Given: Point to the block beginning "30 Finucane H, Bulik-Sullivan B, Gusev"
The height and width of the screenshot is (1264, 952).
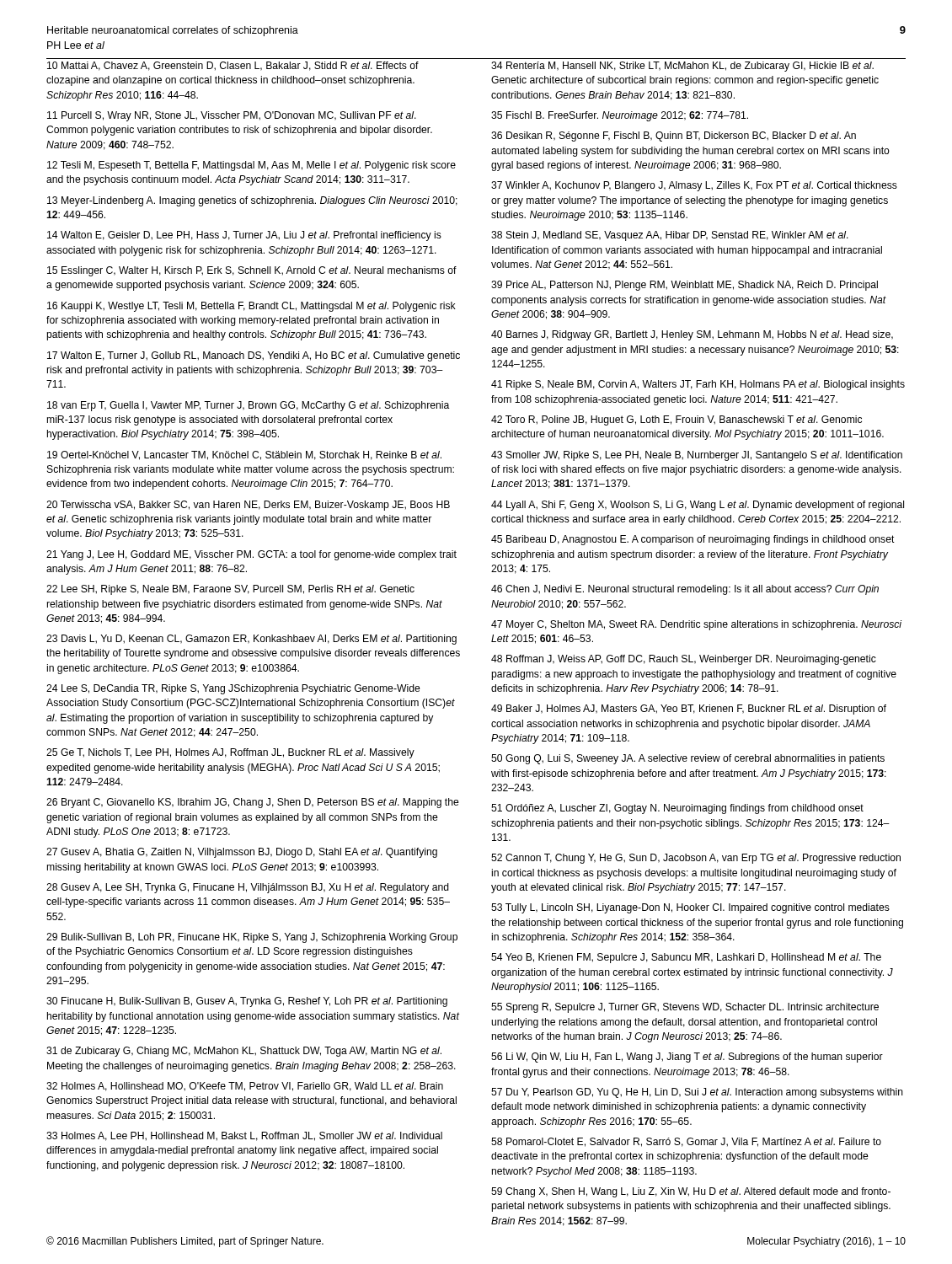Looking at the screenshot, I should (x=253, y=1016).
